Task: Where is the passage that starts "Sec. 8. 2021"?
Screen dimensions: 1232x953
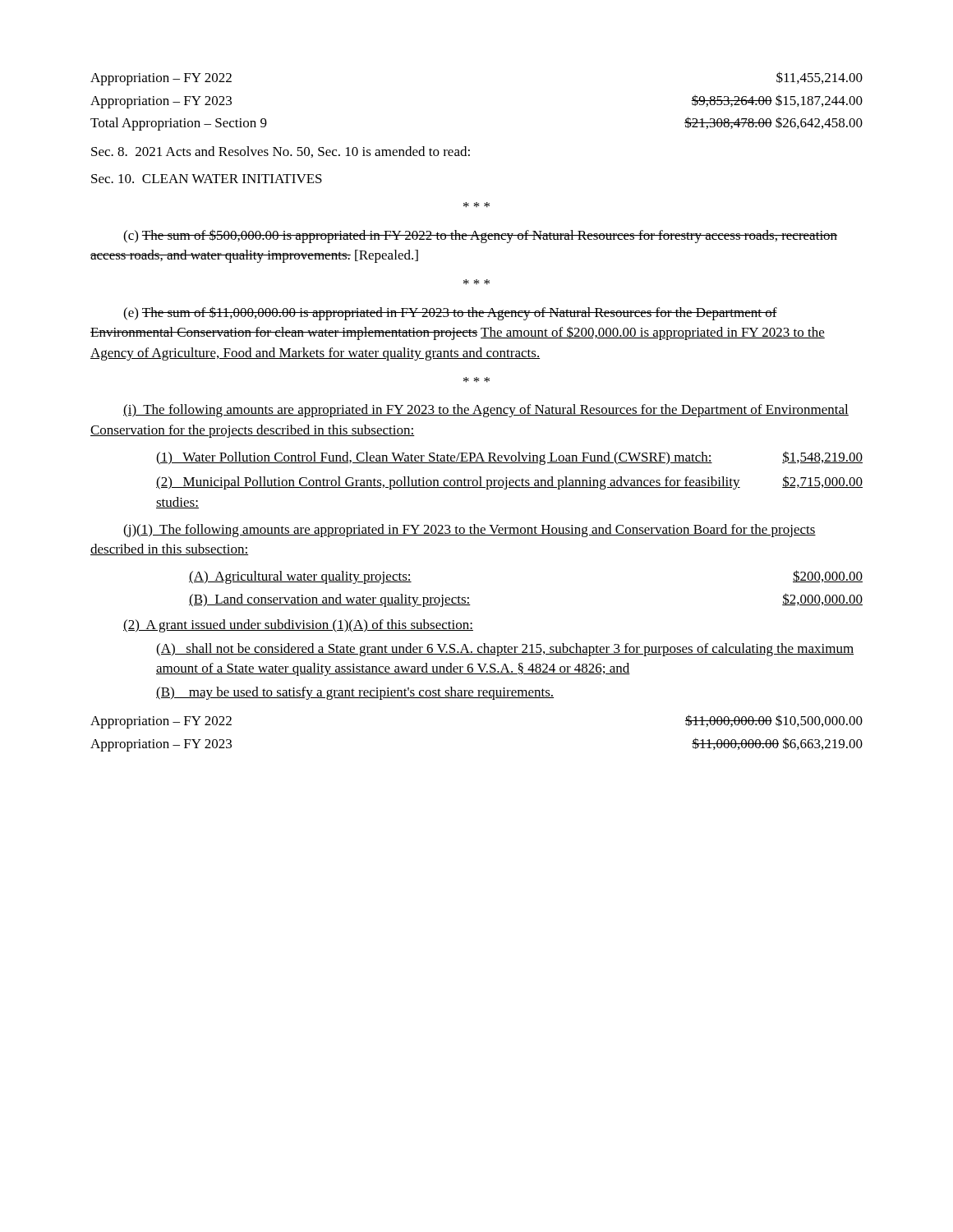Action: 281,151
